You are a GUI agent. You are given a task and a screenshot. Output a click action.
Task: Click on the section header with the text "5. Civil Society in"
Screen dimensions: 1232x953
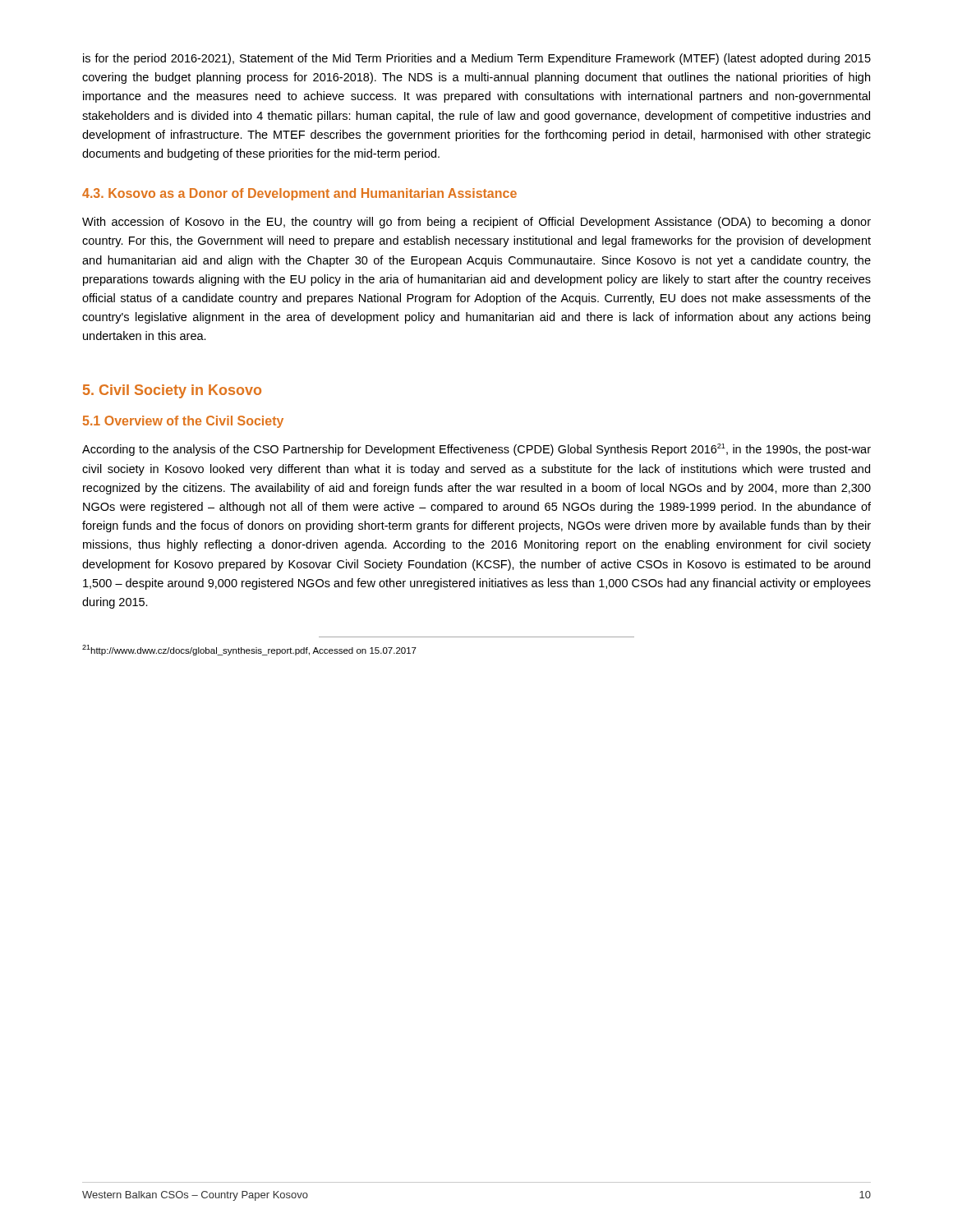coord(172,390)
